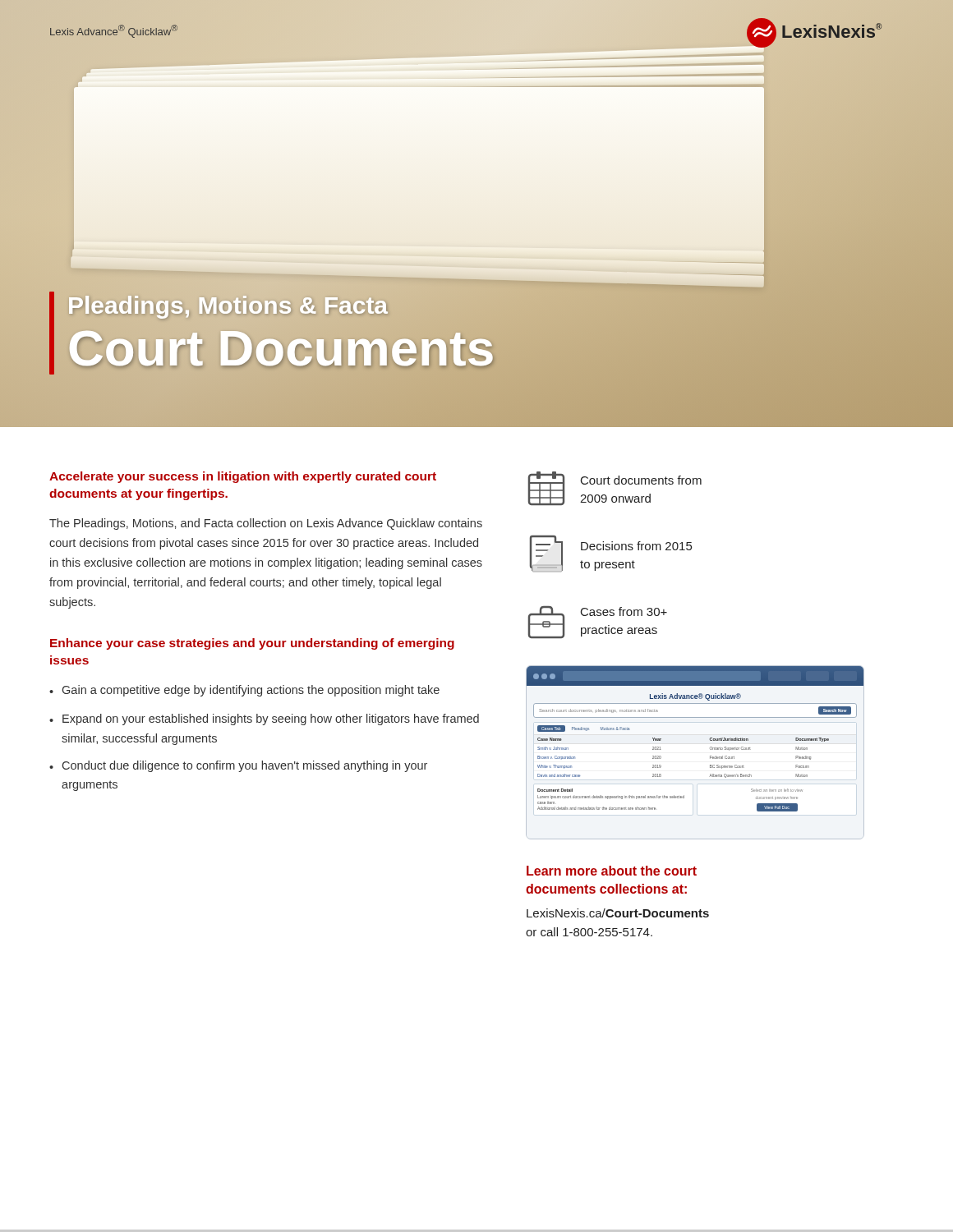Image resolution: width=953 pixels, height=1232 pixels.
Task: Click the passage that begins "• Conduct due diligence to confirm"
Action: 267,775
